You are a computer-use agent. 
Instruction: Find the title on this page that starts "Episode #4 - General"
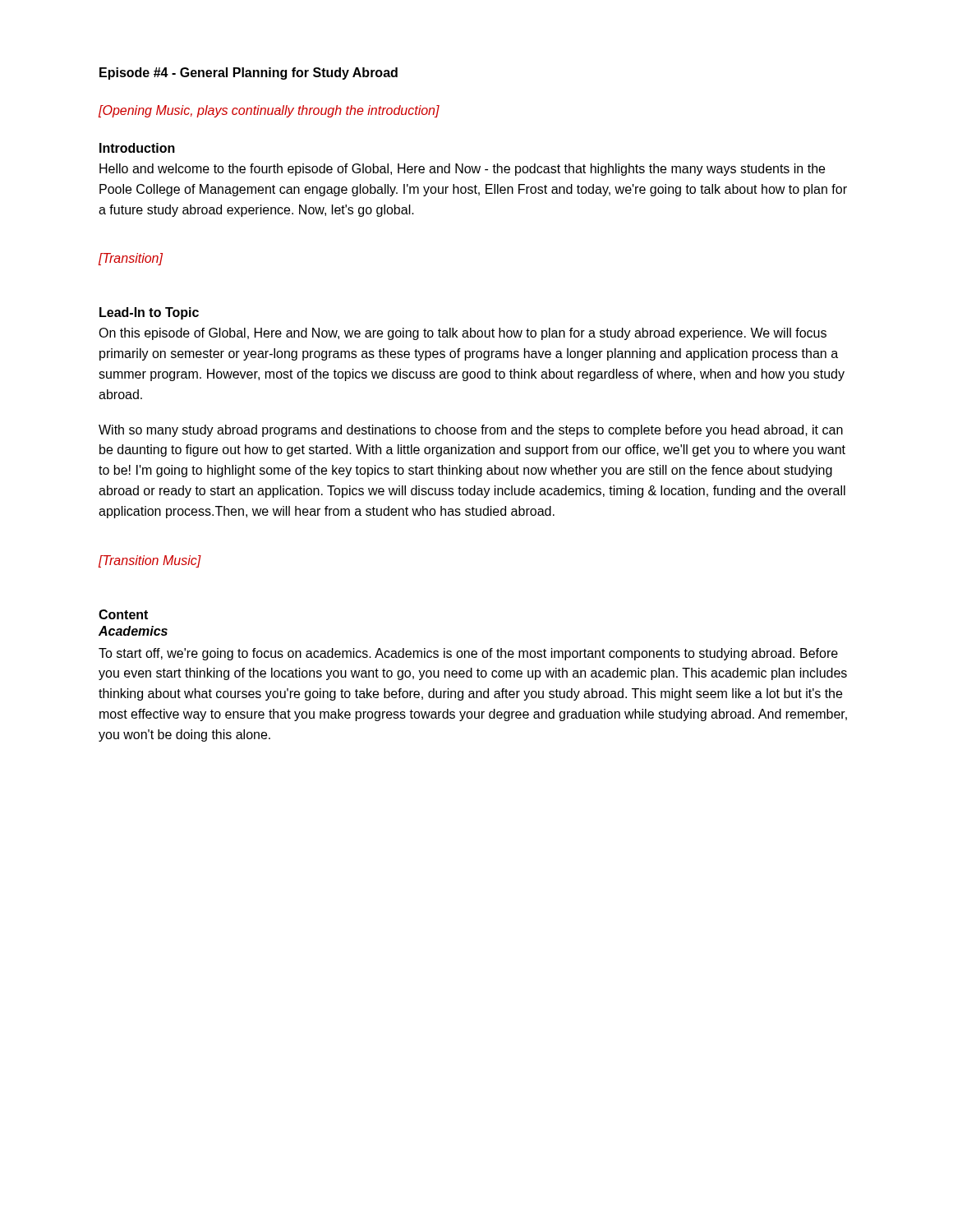pyautogui.click(x=248, y=73)
